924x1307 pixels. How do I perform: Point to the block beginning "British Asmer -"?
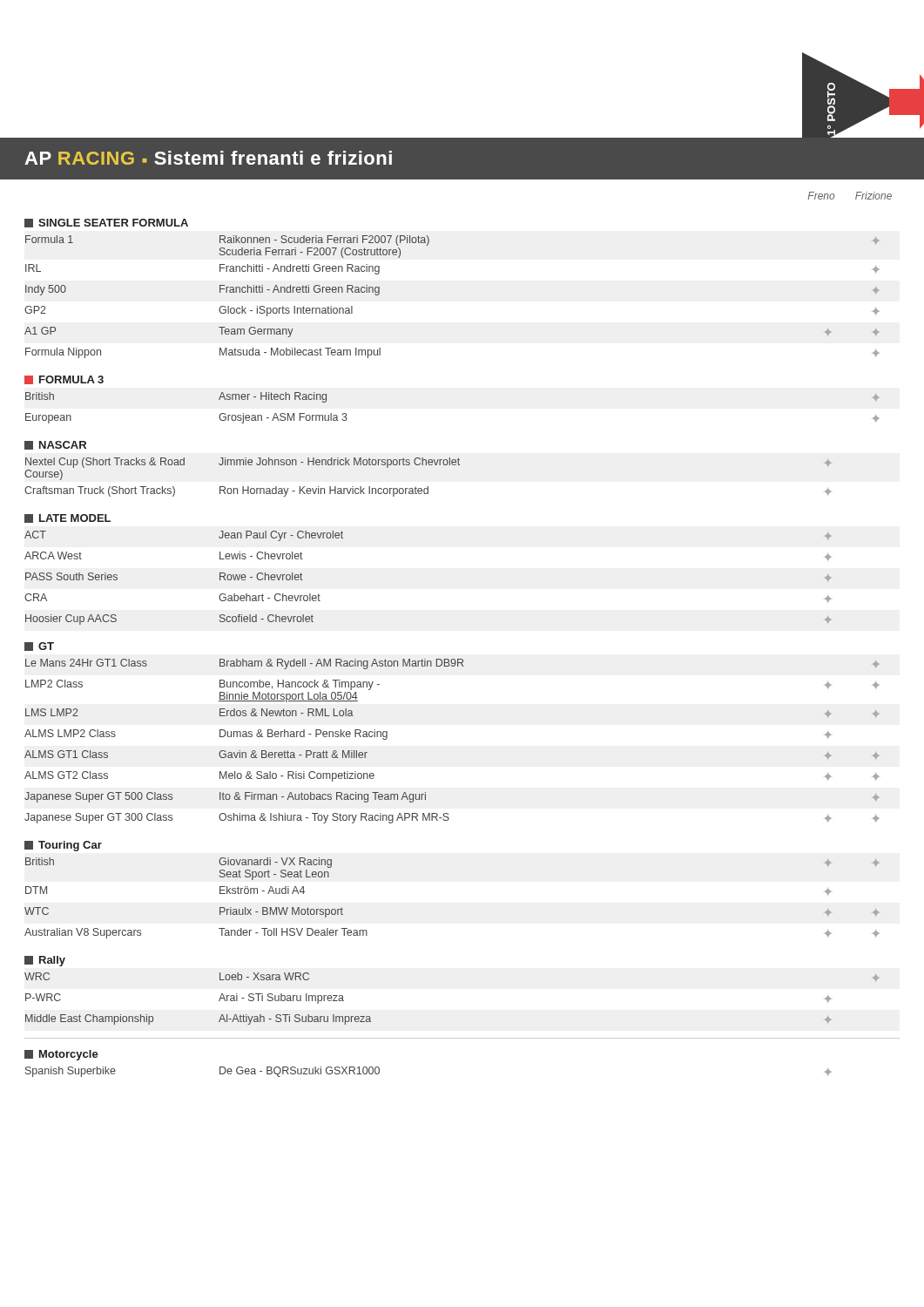click(39, 397)
